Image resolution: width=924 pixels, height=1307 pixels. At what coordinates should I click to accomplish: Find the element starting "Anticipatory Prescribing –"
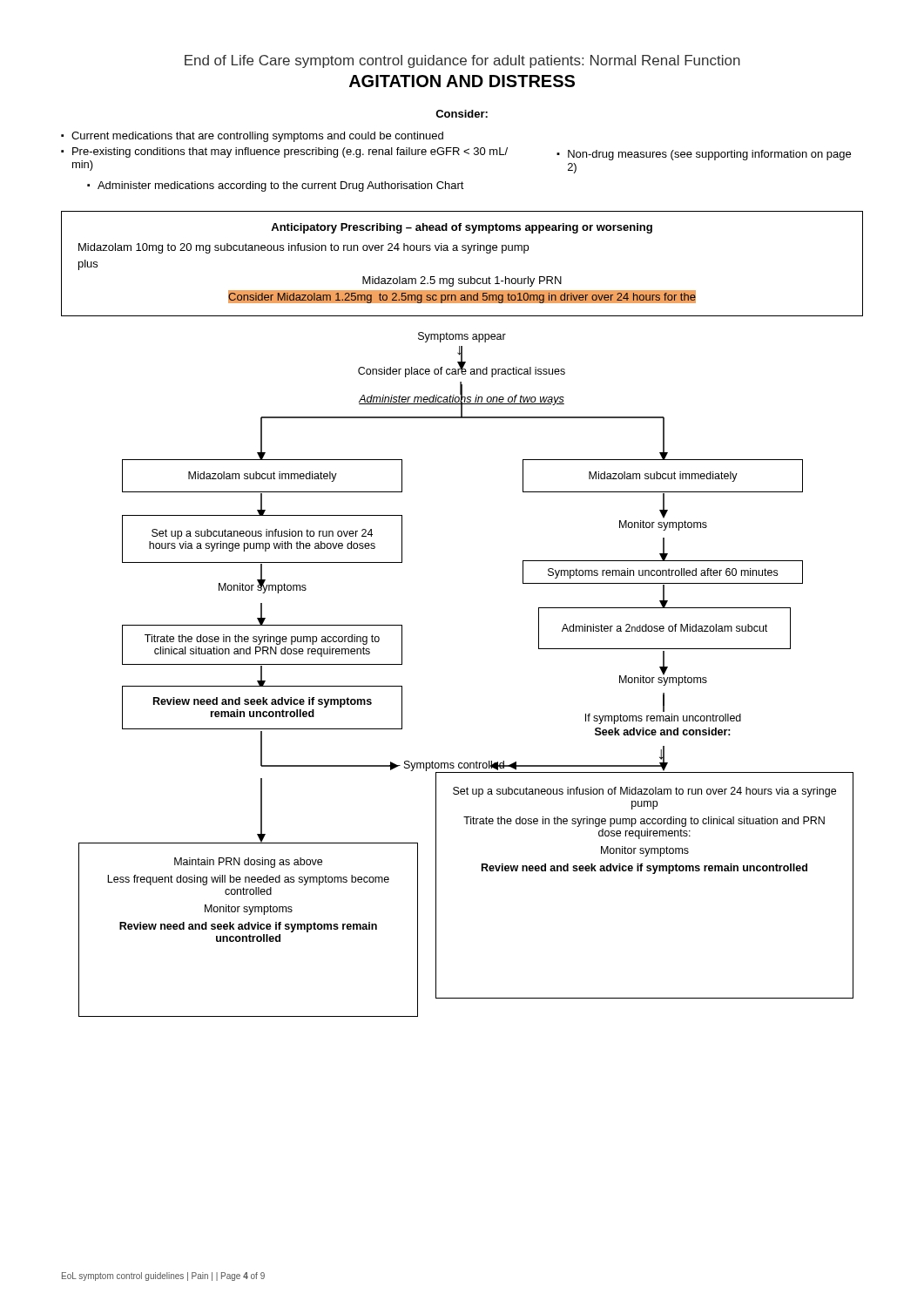point(462,262)
